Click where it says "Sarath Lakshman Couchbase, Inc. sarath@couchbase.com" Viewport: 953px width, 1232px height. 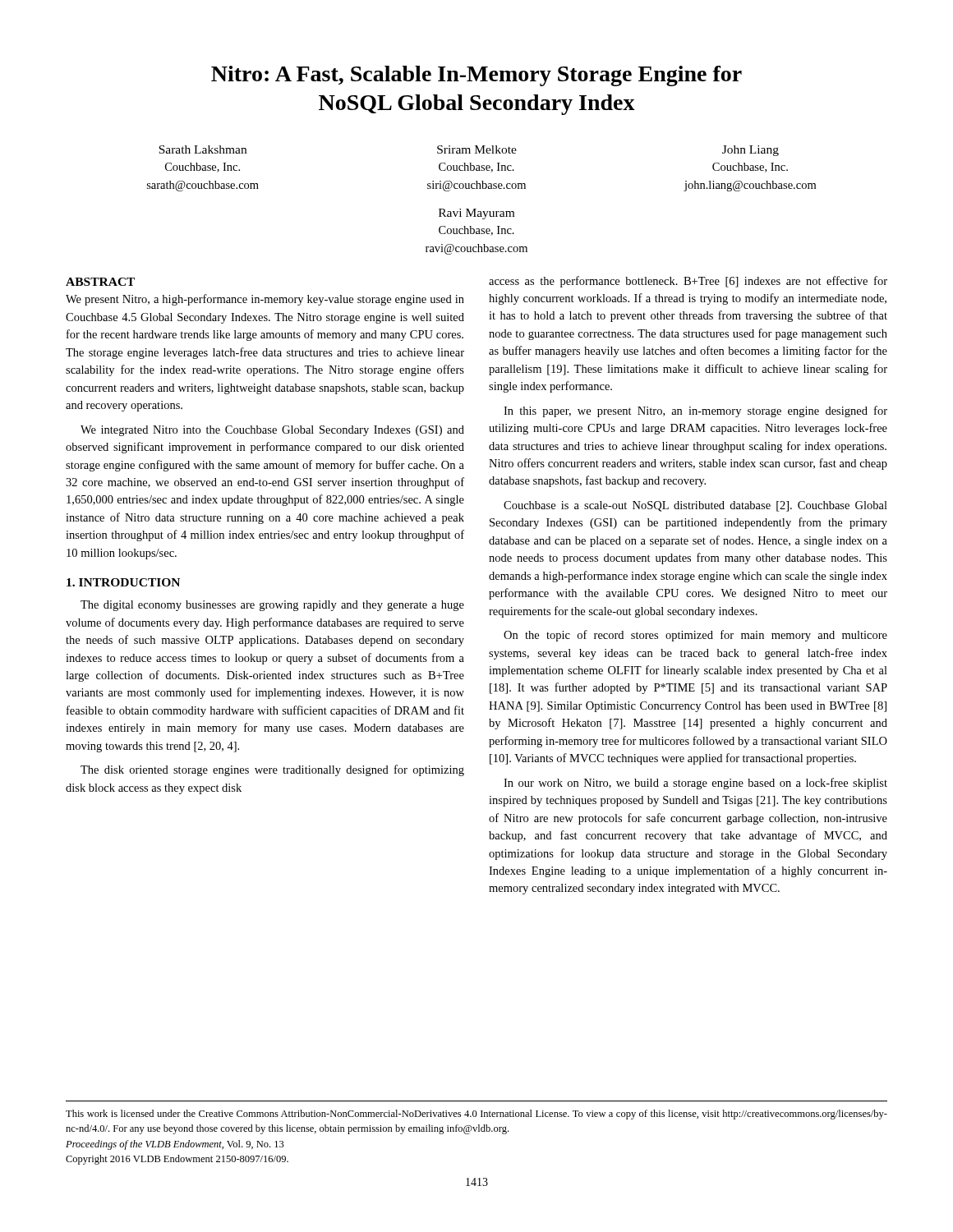[x=203, y=167]
